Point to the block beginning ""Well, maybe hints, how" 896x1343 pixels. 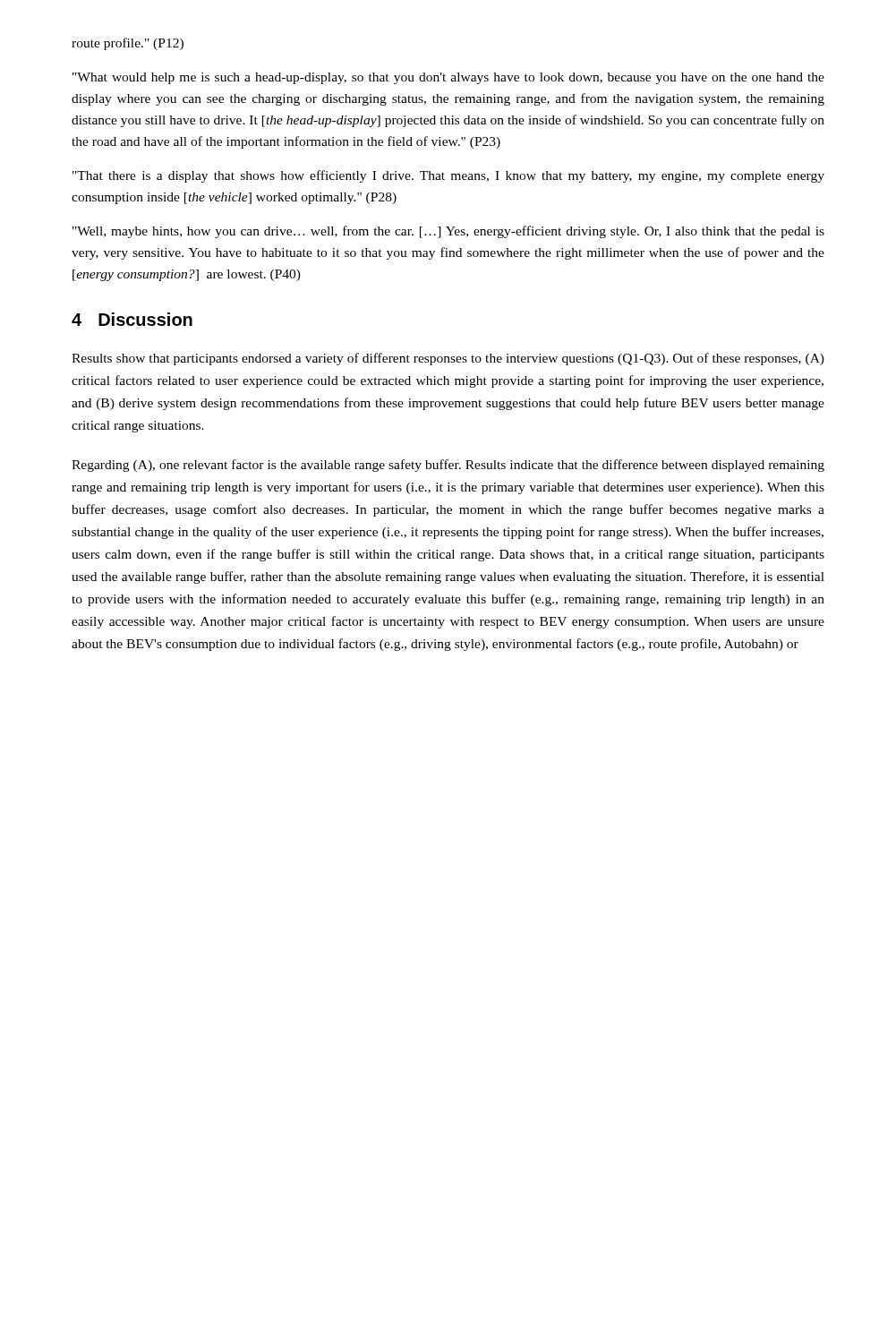pyautogui.click(x=448, y=252)
